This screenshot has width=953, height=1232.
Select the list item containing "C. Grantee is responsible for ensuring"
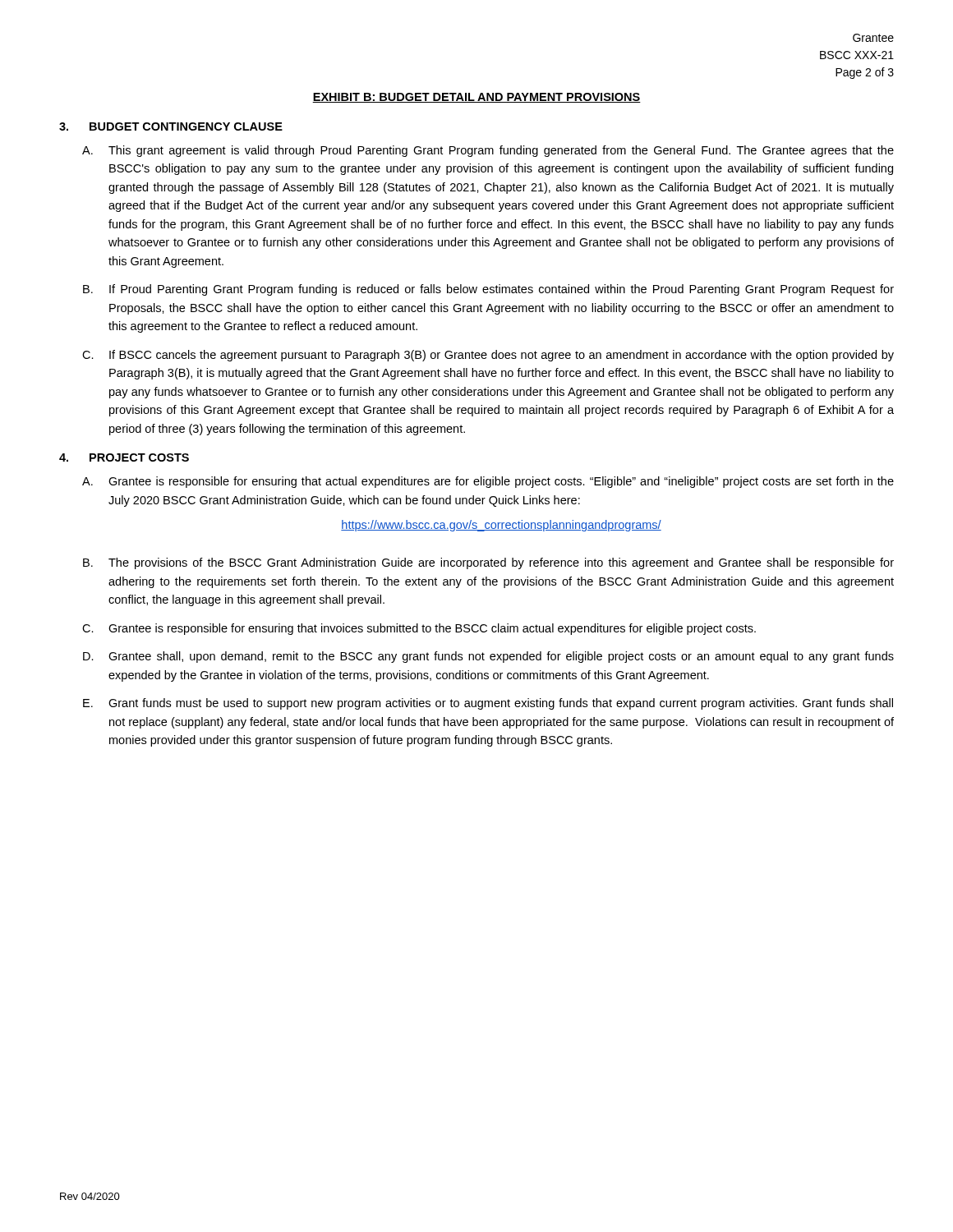pos(488,628)
